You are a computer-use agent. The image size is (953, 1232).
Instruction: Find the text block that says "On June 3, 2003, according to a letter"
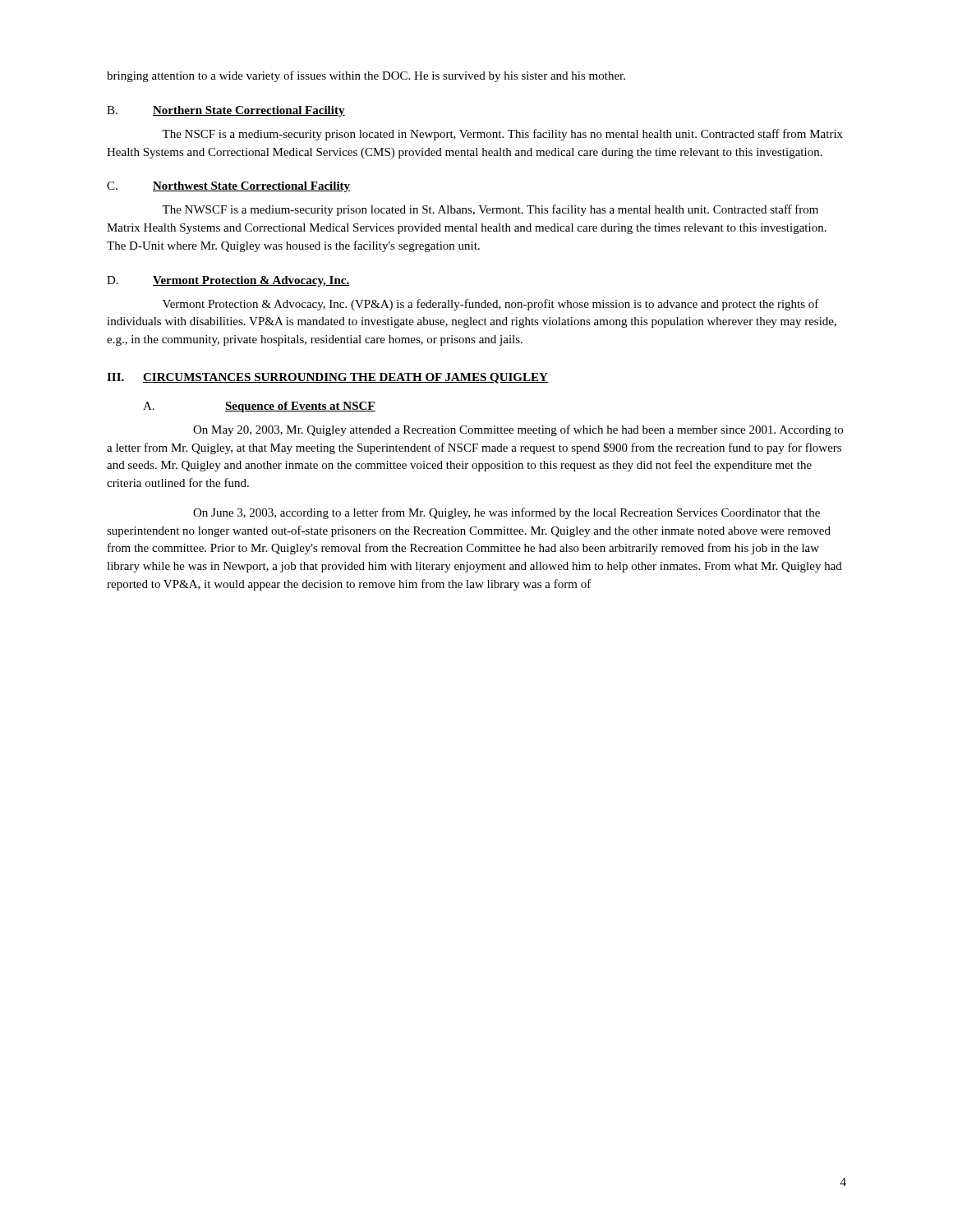coord(476,549)
